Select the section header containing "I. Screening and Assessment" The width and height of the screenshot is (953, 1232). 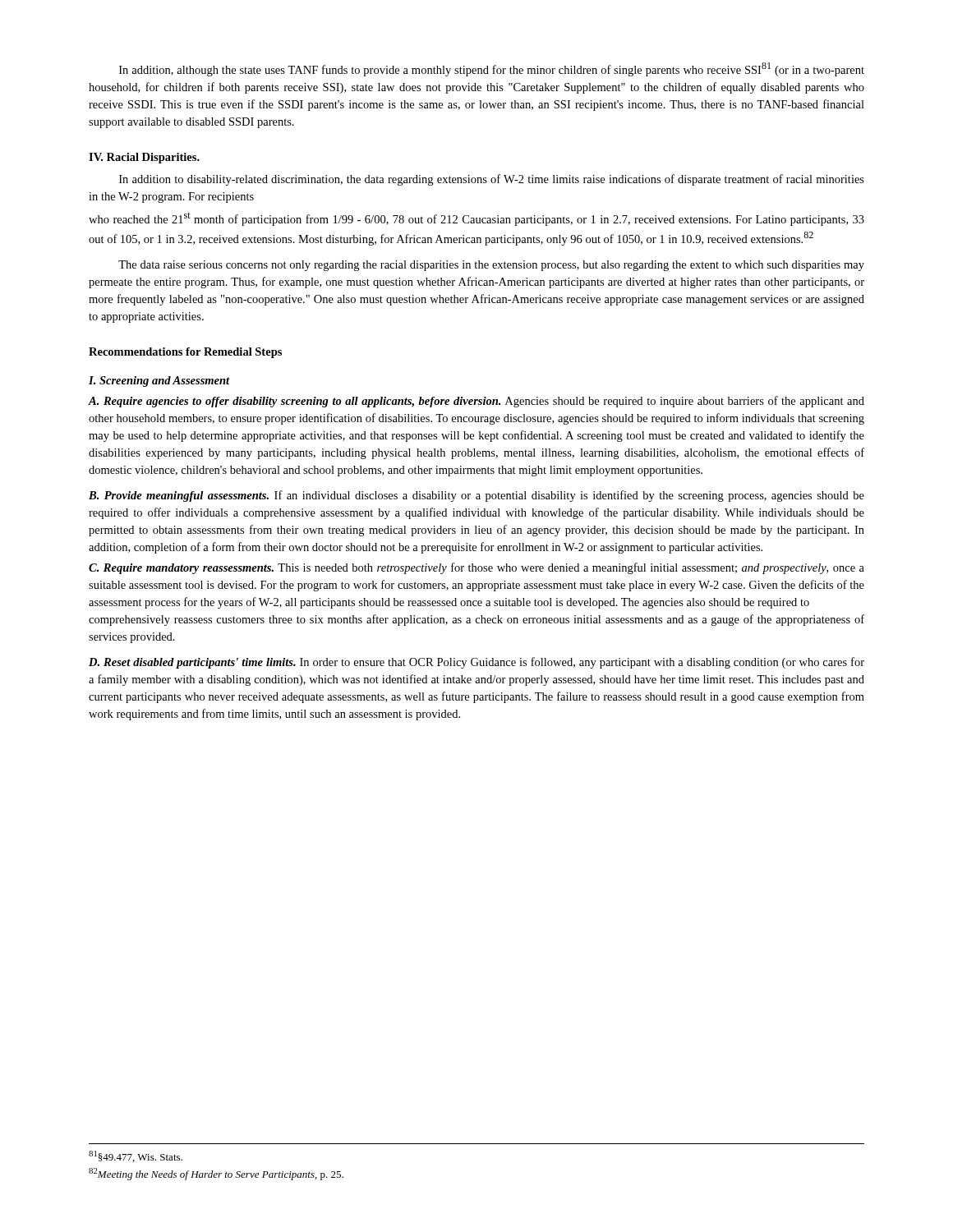(159, 382)
